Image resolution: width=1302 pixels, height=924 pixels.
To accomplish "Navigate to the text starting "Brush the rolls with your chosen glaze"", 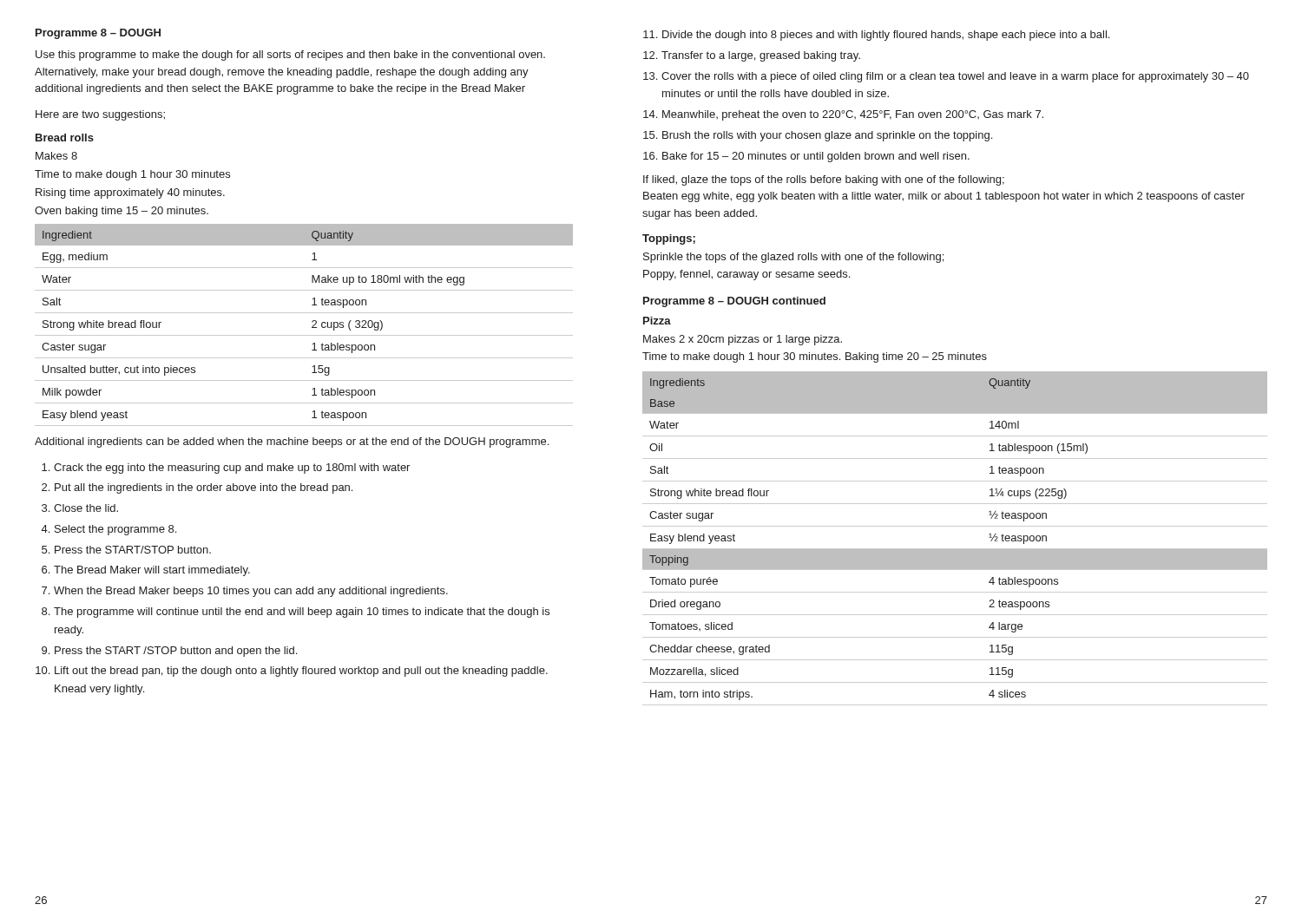I will click(x=964, y=136).
